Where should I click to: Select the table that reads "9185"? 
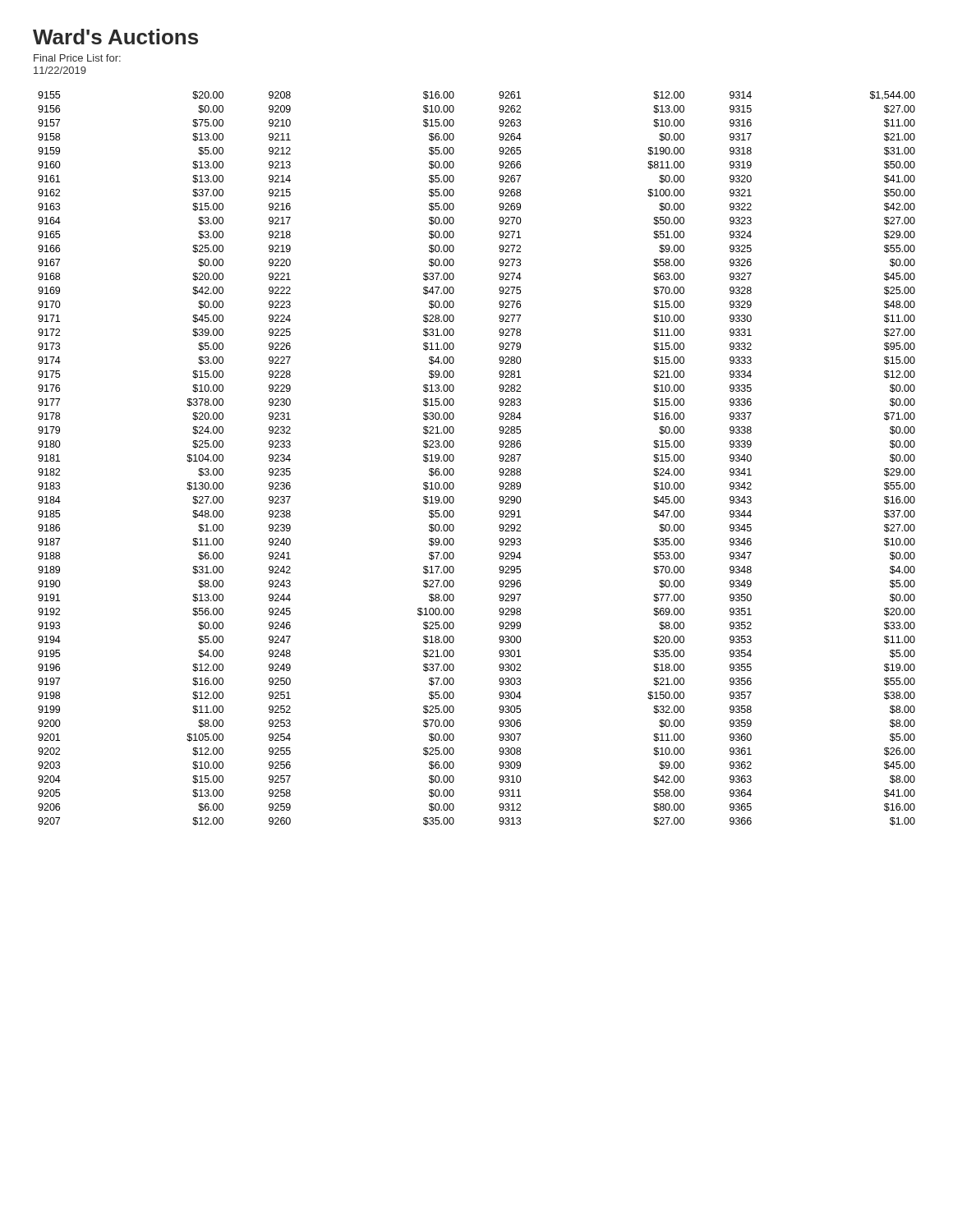(x=476, y=458)
